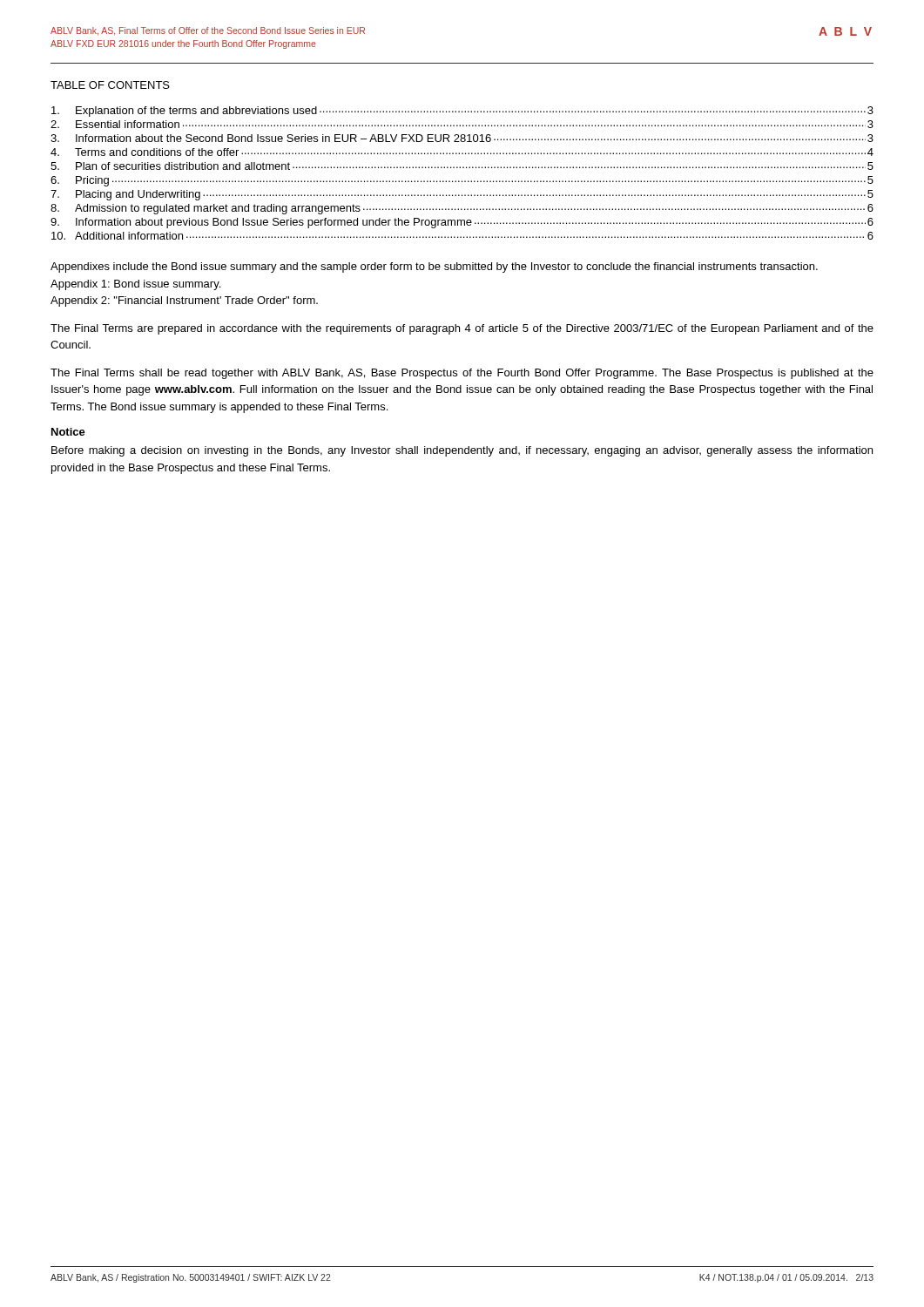Locate the list item with the text "5. Plan of securities"

tap(462, 166)
